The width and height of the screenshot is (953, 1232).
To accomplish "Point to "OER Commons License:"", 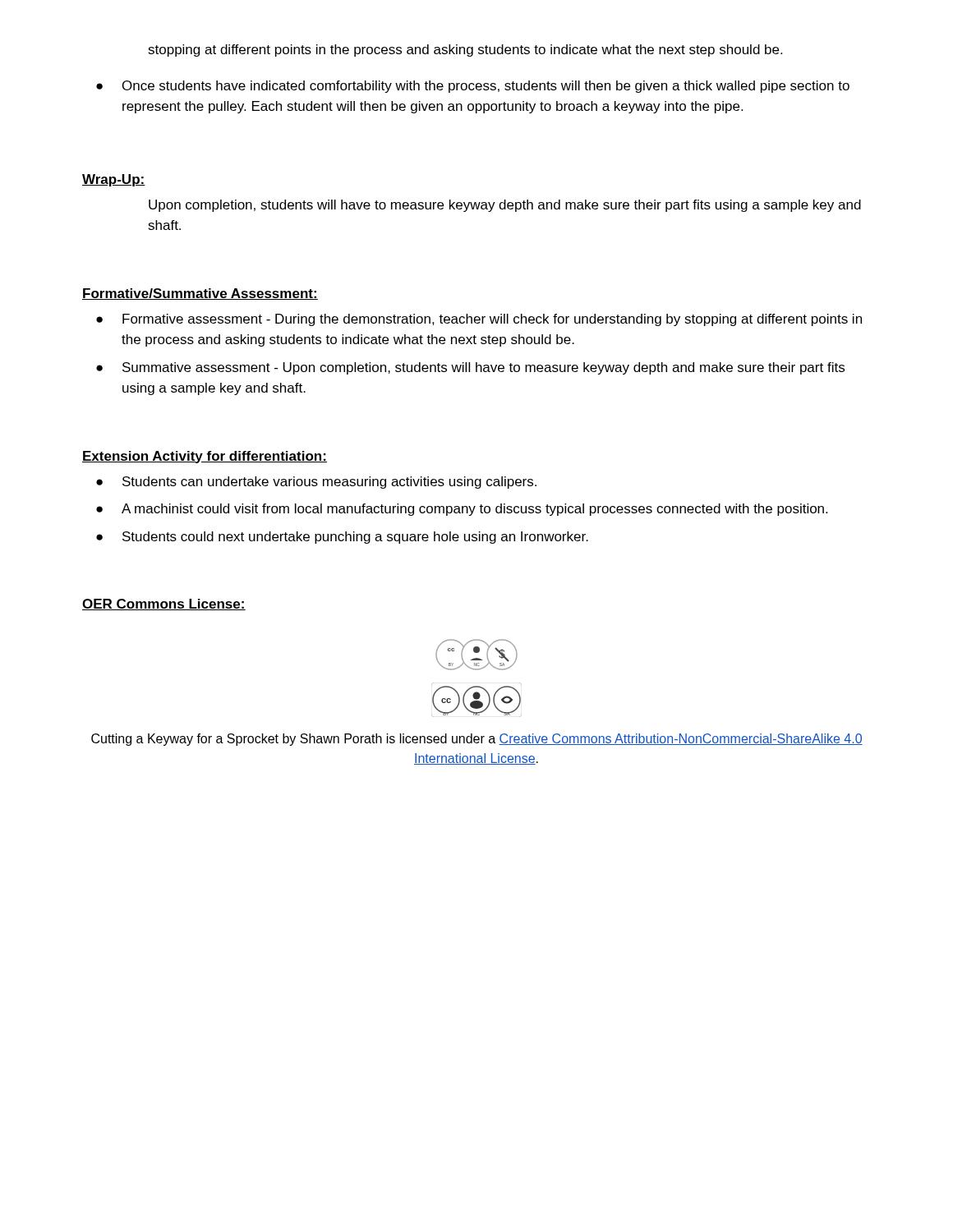I will (164, 604).
